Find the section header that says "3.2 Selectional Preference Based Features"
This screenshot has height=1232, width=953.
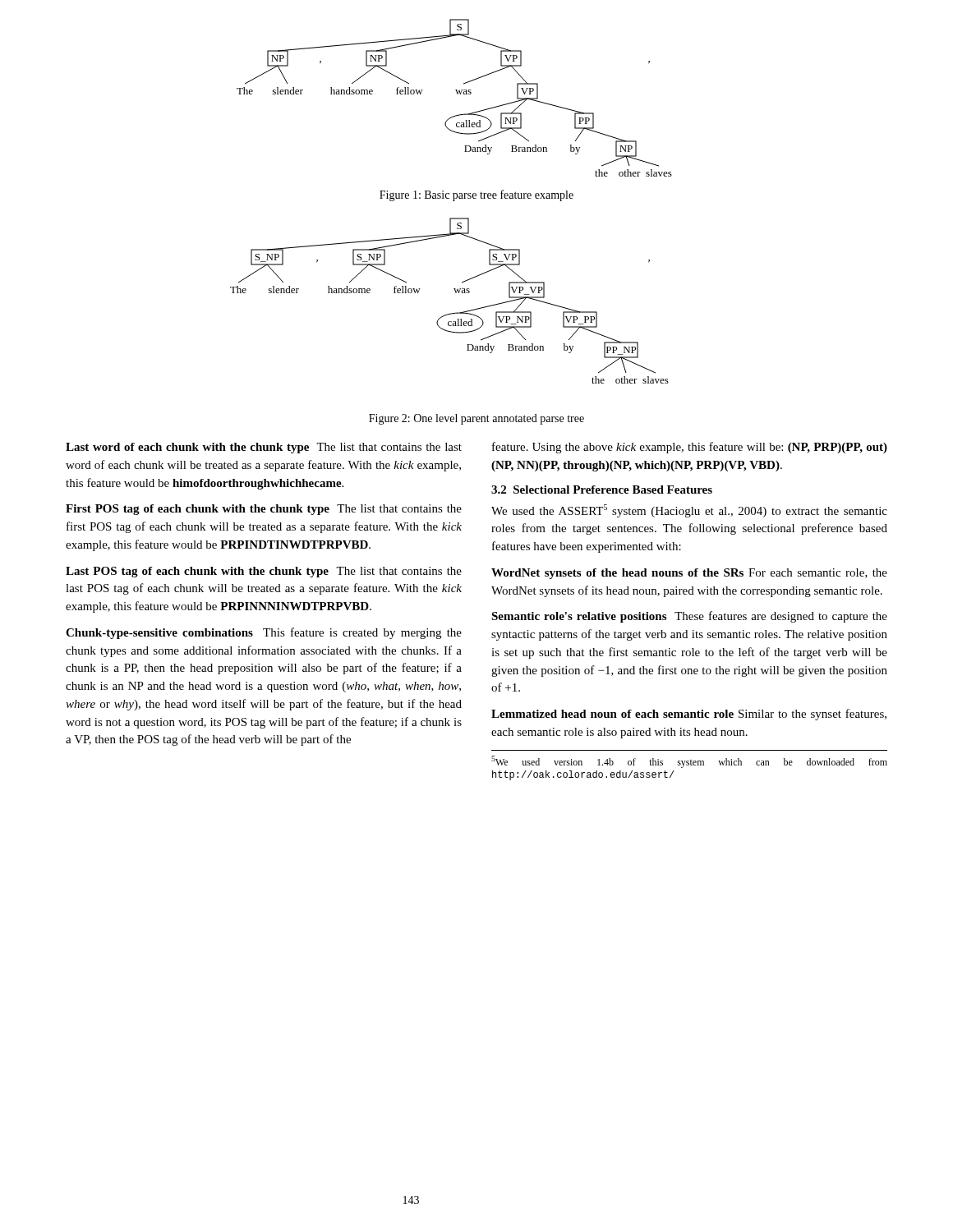pos(602,489)
